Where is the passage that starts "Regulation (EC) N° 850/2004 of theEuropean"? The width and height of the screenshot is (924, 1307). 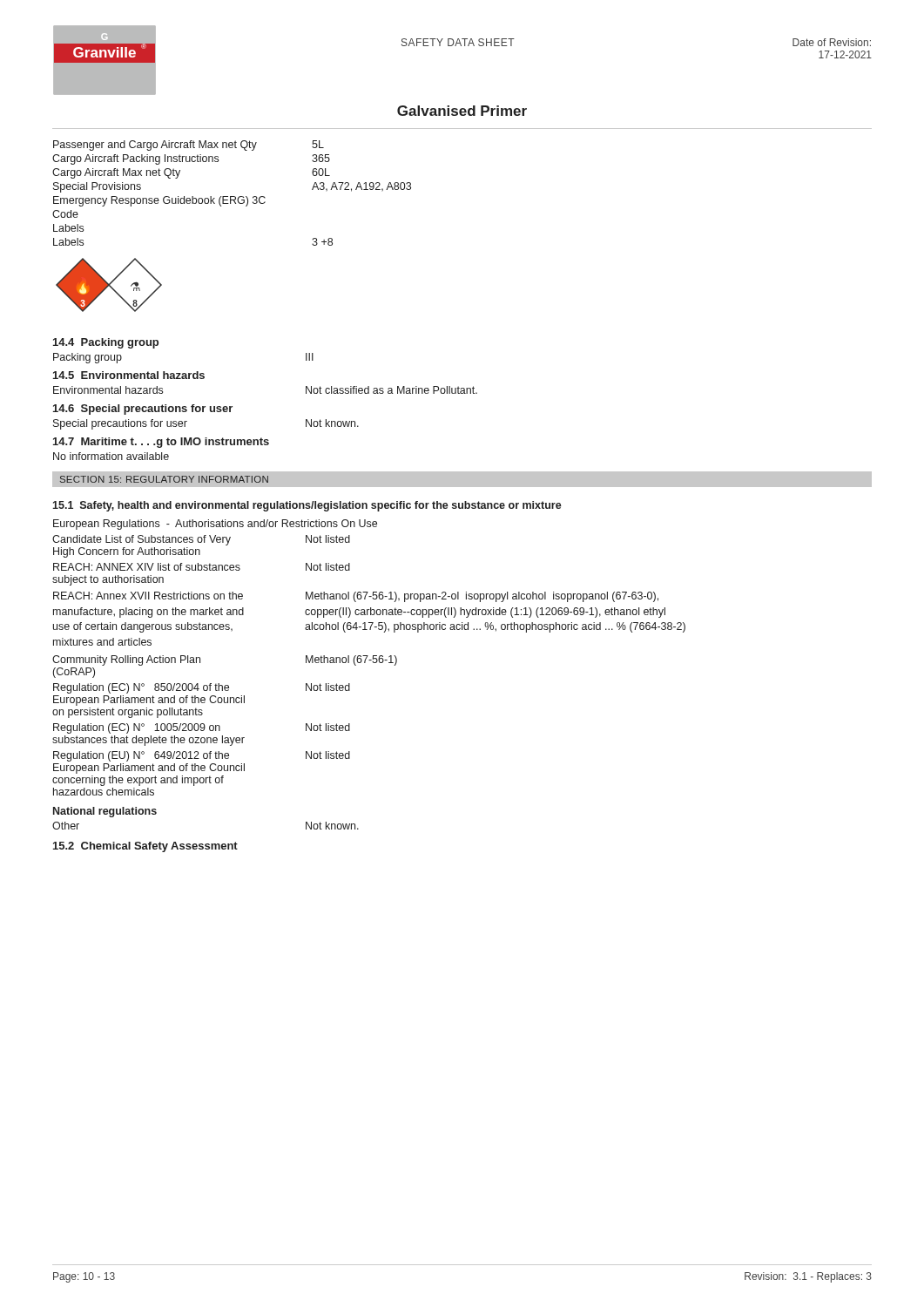tap(201, 700)
